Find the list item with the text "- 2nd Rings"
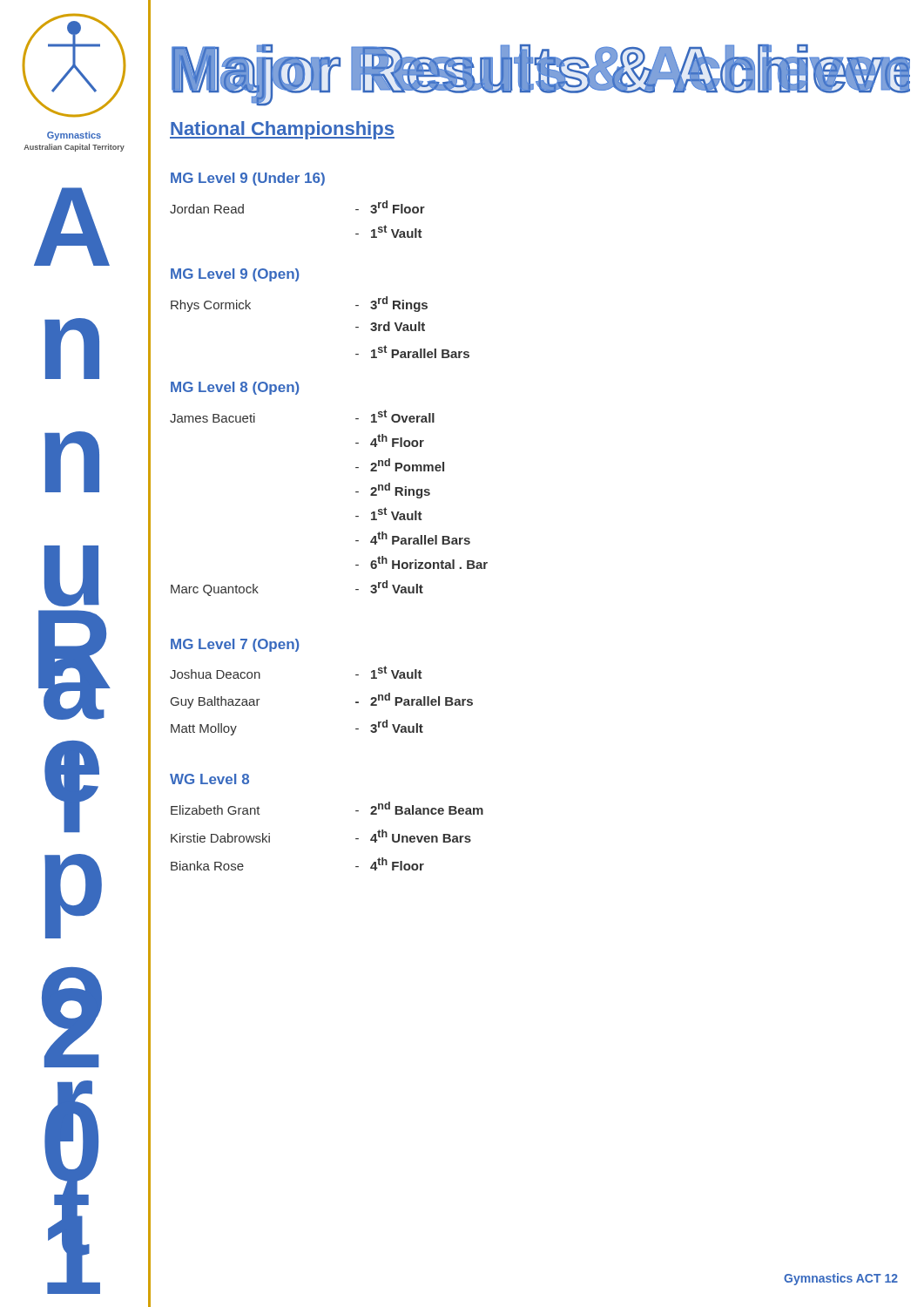Viewport: 924px width, 1307px height. [x=387, y=490]
